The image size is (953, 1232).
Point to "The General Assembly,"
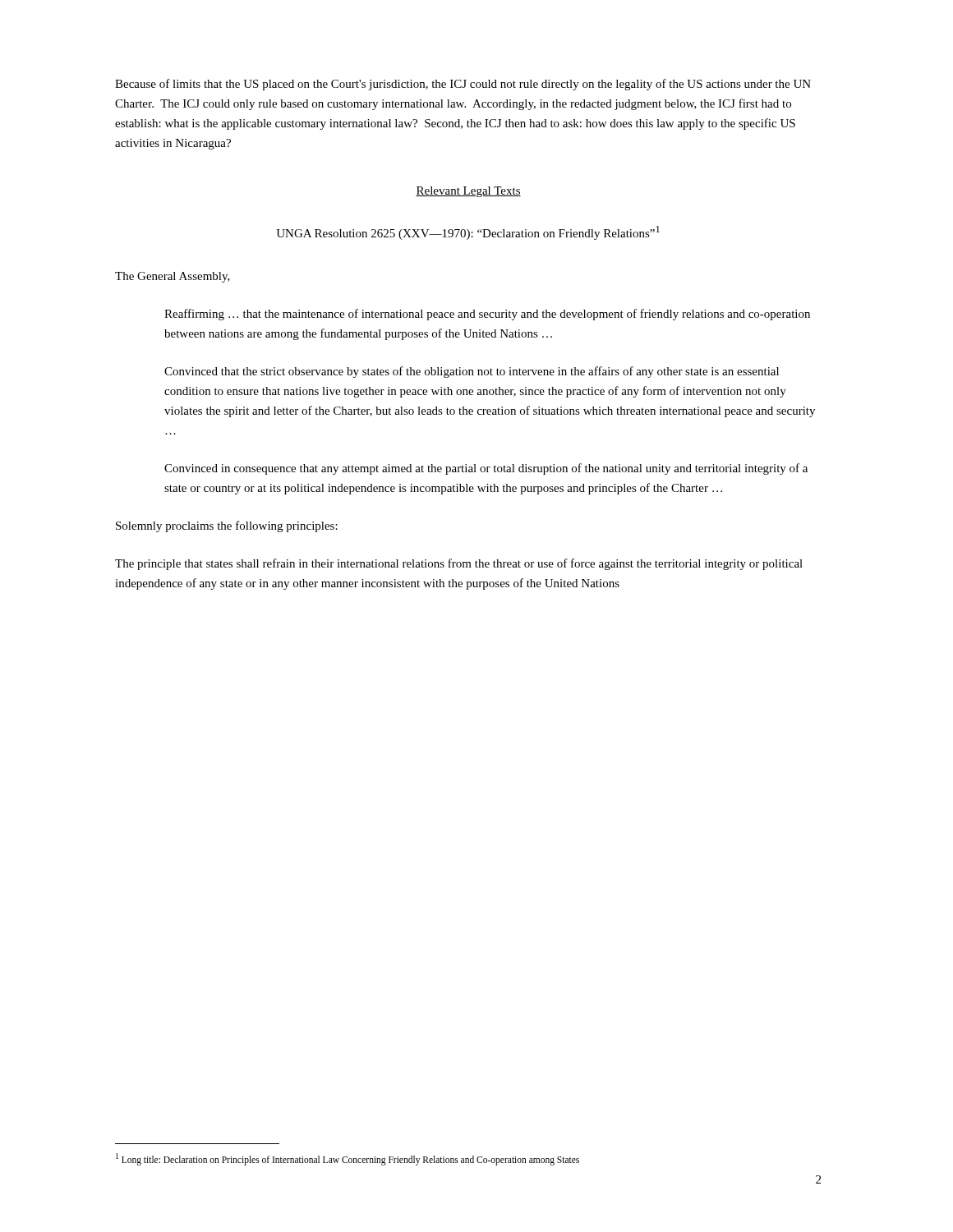click(x=173, y=276)
